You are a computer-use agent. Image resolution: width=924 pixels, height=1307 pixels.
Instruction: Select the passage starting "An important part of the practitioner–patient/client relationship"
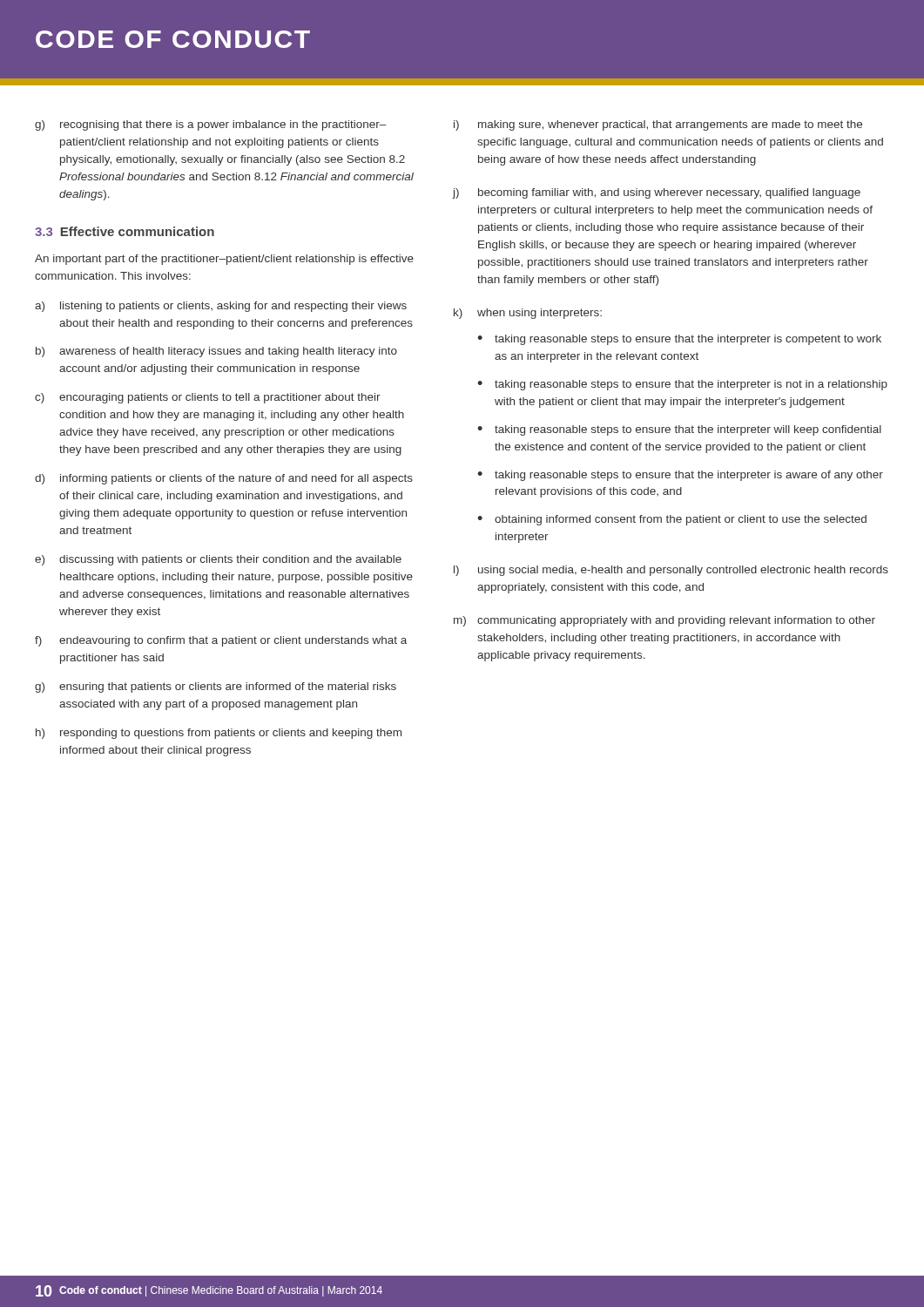(224, 267)
